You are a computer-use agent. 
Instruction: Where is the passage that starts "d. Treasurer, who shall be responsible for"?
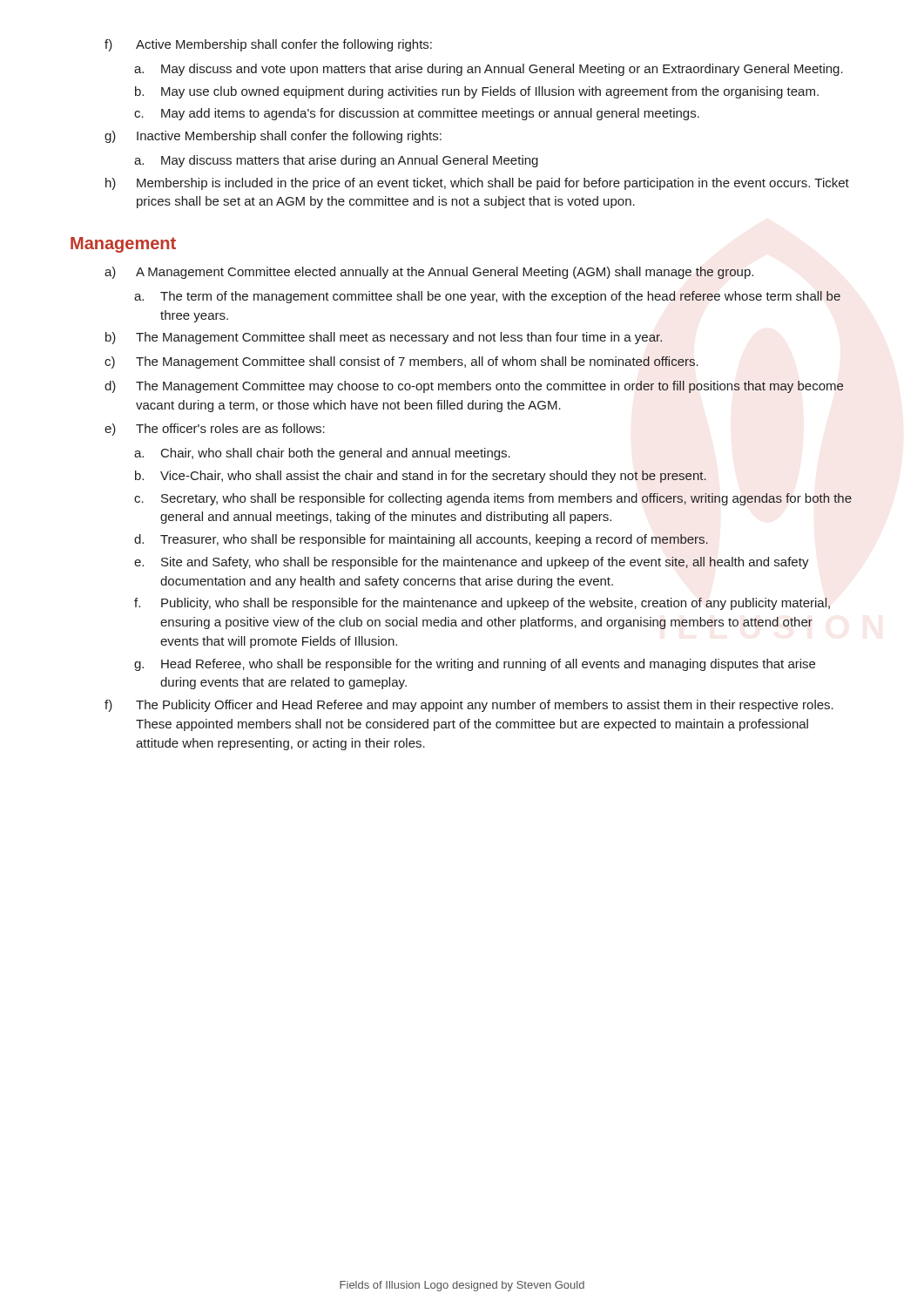coord(494,539)
